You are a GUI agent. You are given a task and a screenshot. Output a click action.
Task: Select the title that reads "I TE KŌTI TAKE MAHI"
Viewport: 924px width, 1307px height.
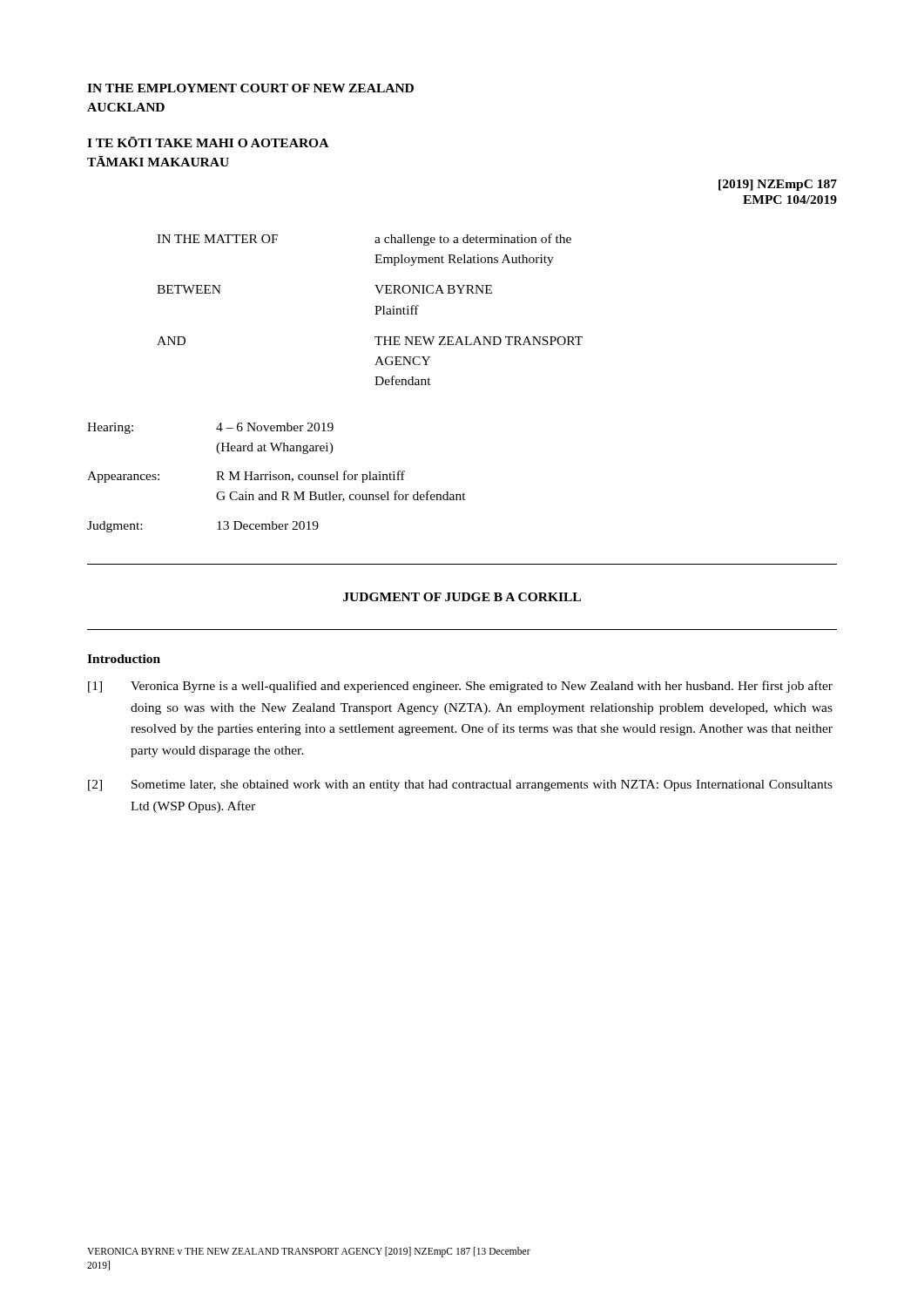(208, 152)
